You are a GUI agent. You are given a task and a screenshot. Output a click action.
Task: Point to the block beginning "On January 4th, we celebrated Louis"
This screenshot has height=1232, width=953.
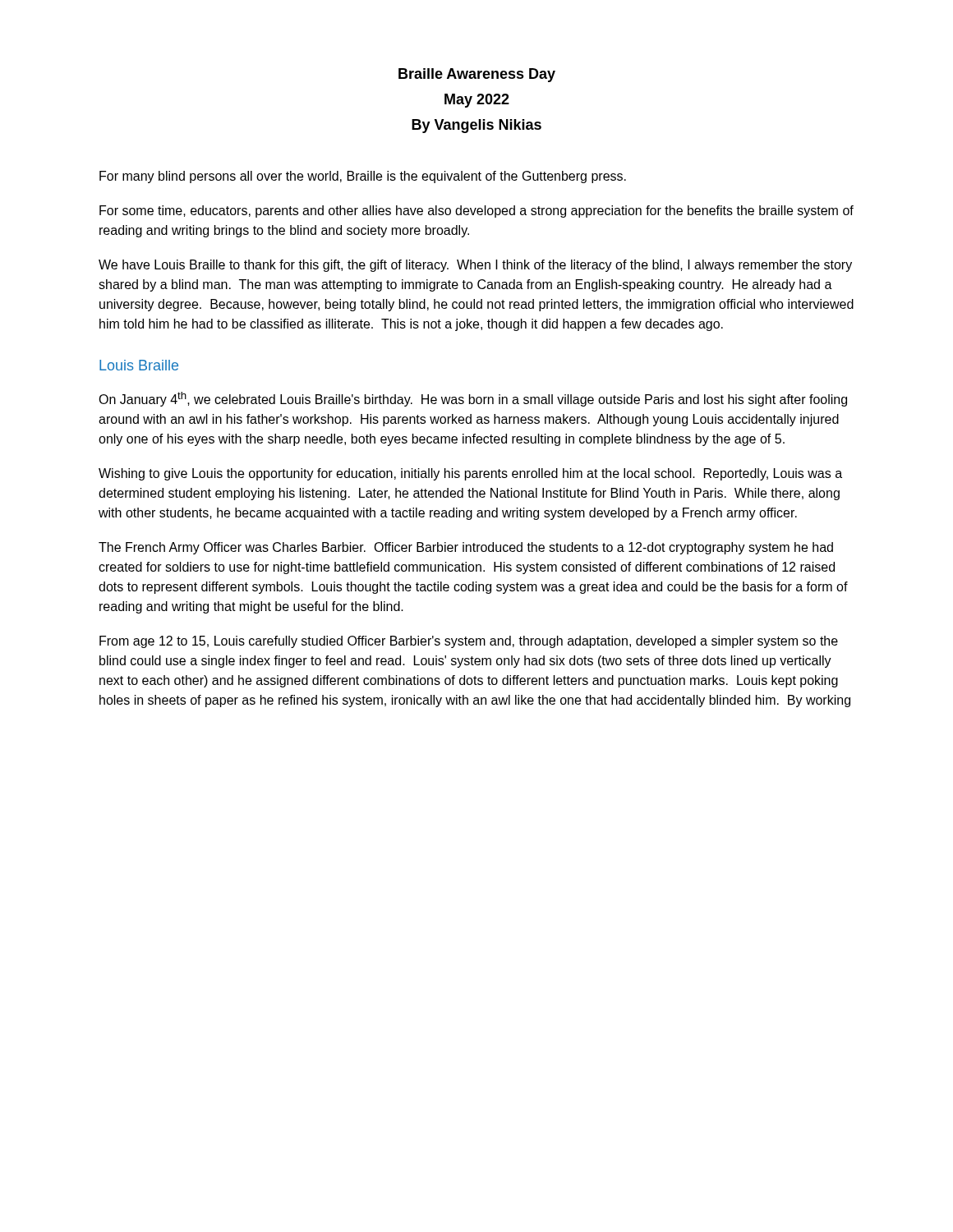[473, 418]
